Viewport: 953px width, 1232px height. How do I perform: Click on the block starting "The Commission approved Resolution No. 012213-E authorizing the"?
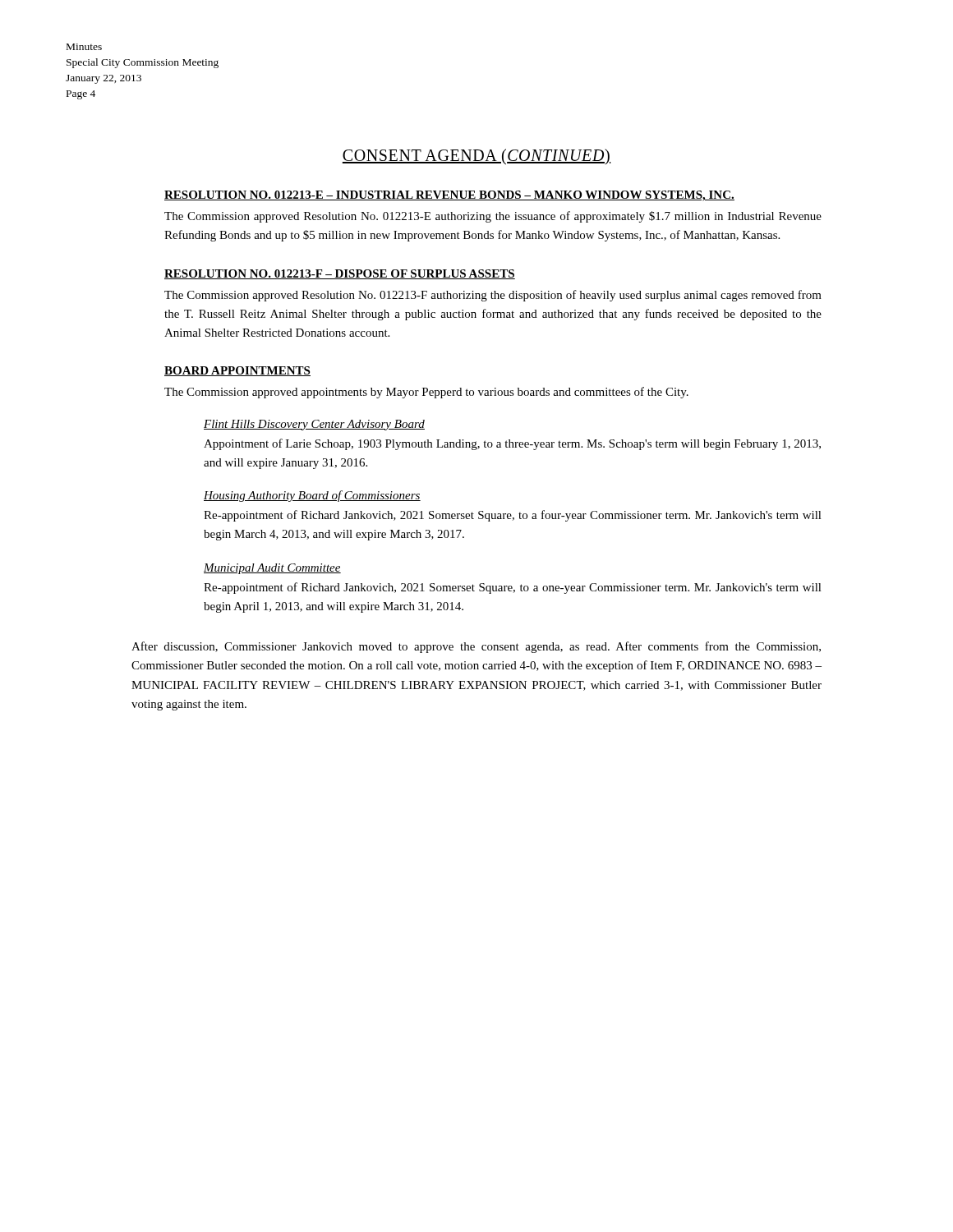[493, 226]
